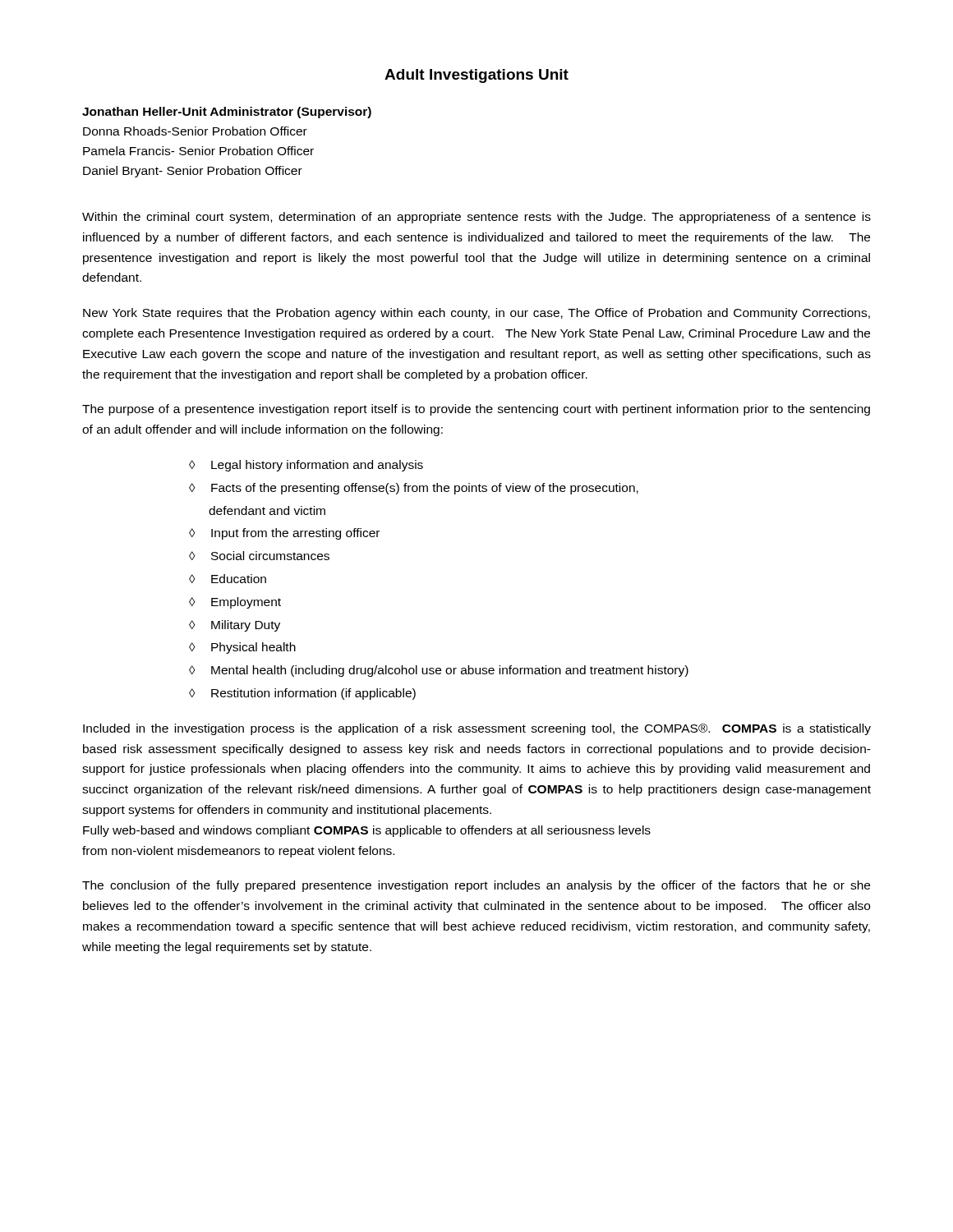This screenshot has width=953, height=1232.
Task: Locate the block of text that opens with "New York State requires that the"
Action: tap(476, 343)
